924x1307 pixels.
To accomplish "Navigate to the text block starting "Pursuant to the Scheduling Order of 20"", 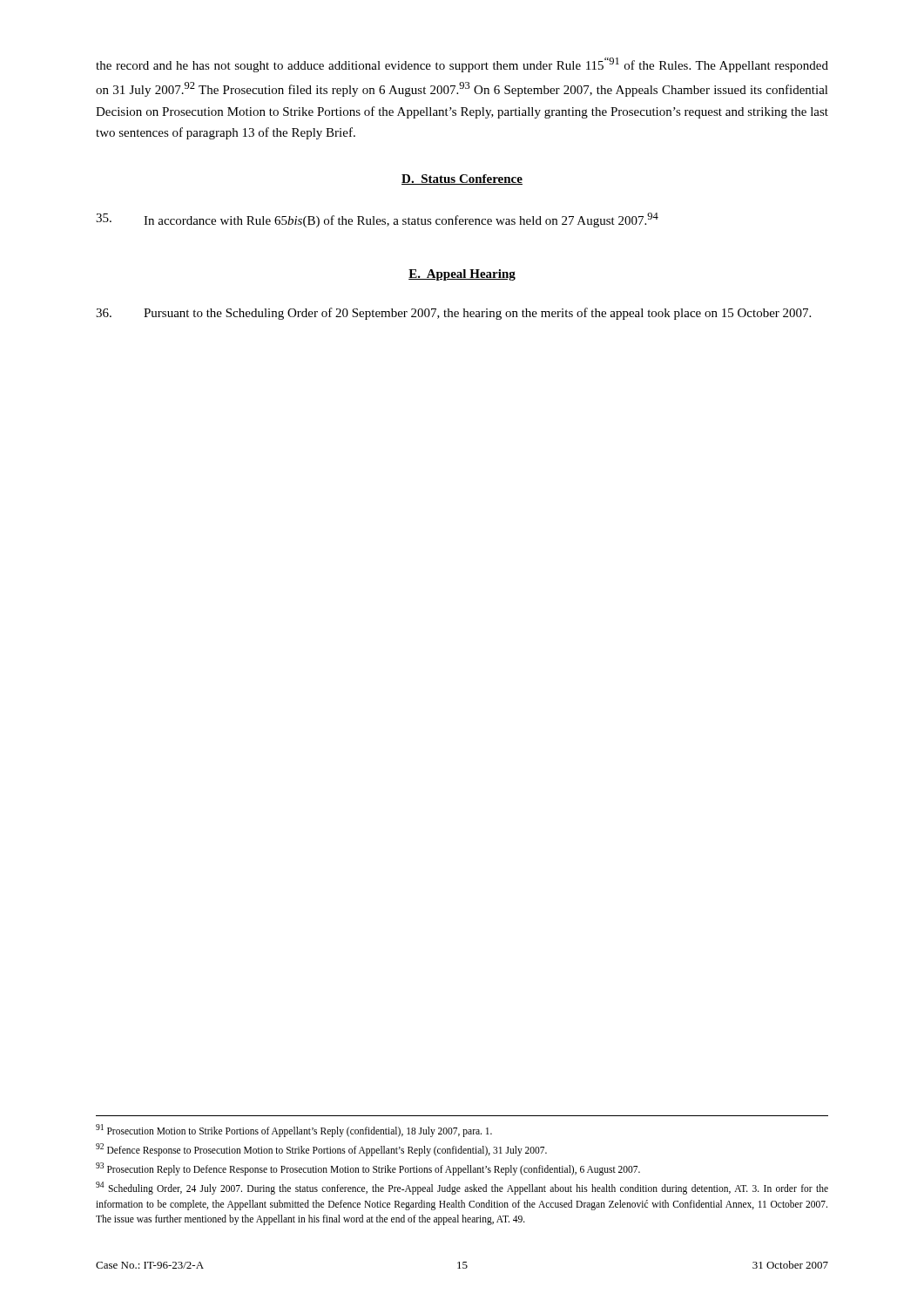I will (x=462, y=313).
